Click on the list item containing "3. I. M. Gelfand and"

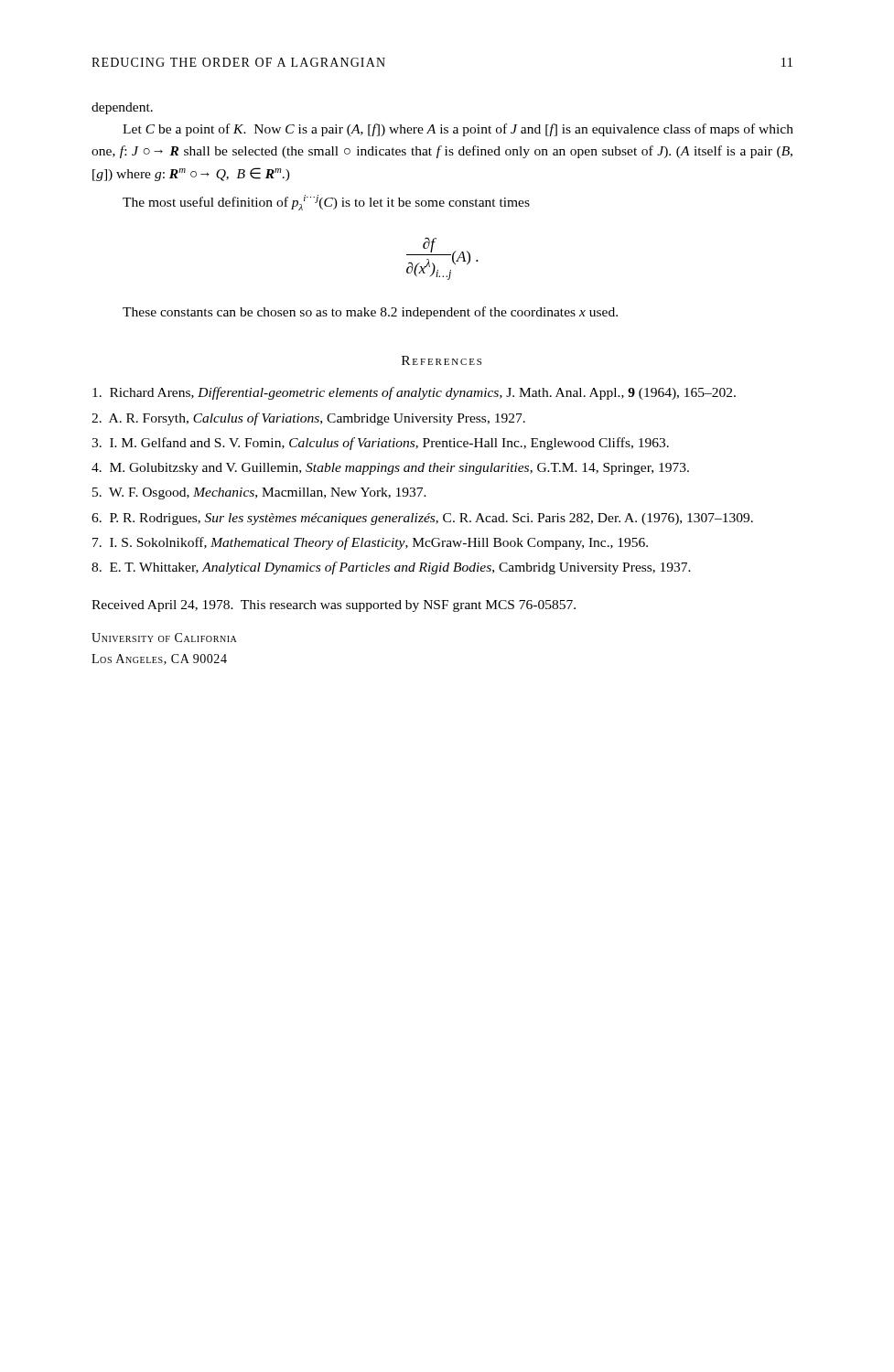point(380,442)
